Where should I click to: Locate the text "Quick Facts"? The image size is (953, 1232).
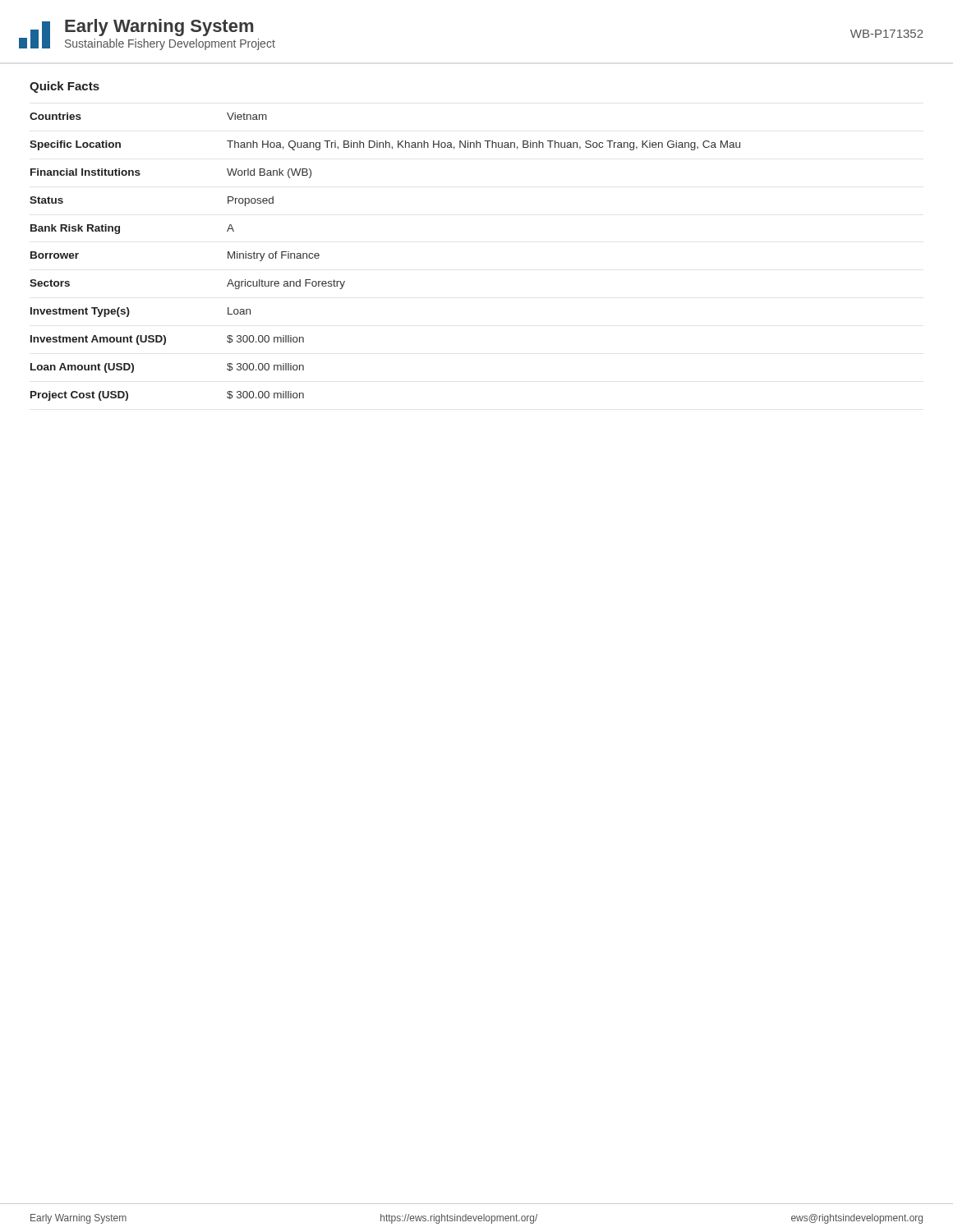coord(65,86)
